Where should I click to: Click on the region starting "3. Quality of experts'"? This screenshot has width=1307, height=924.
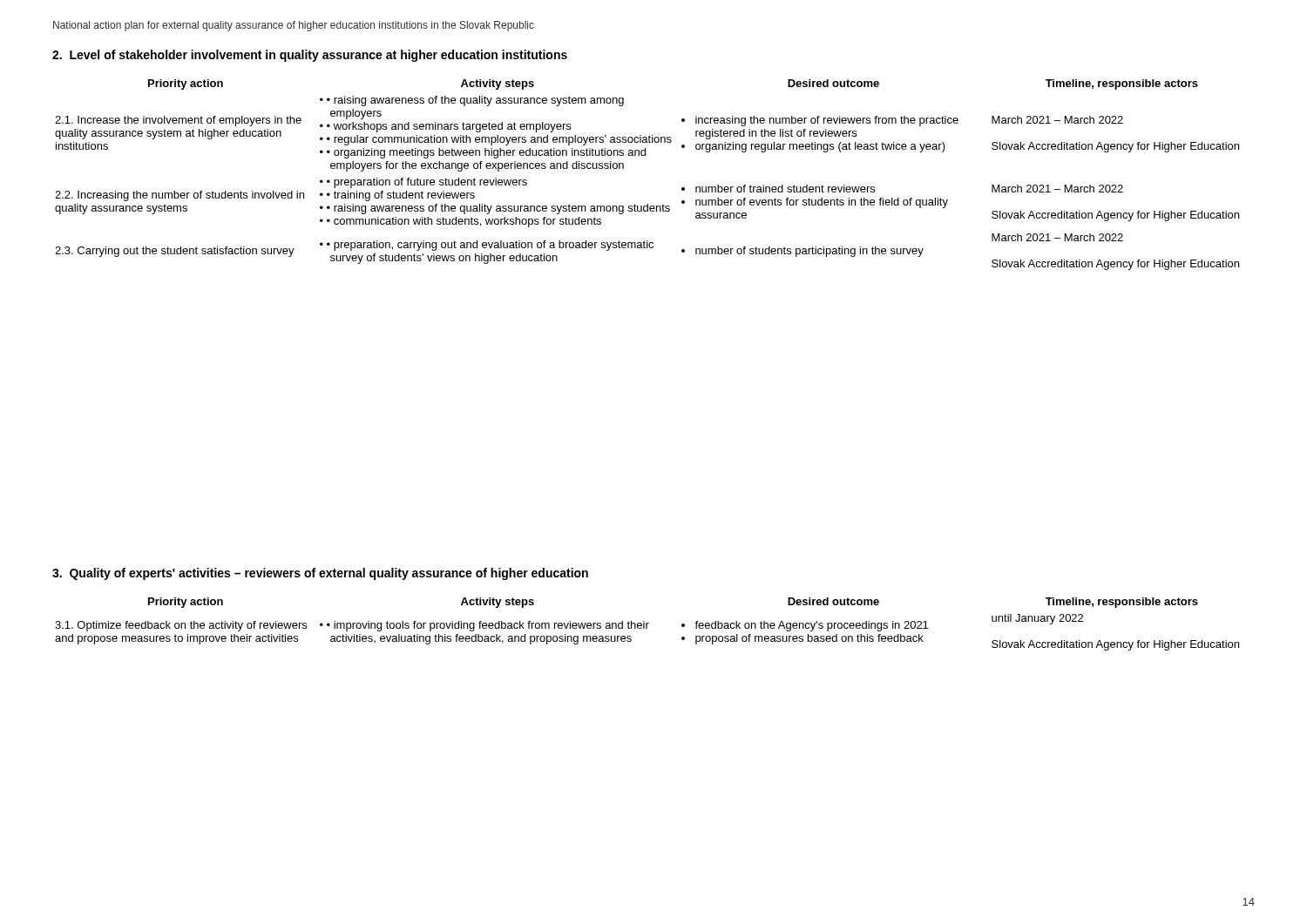[x=320, y=573]
